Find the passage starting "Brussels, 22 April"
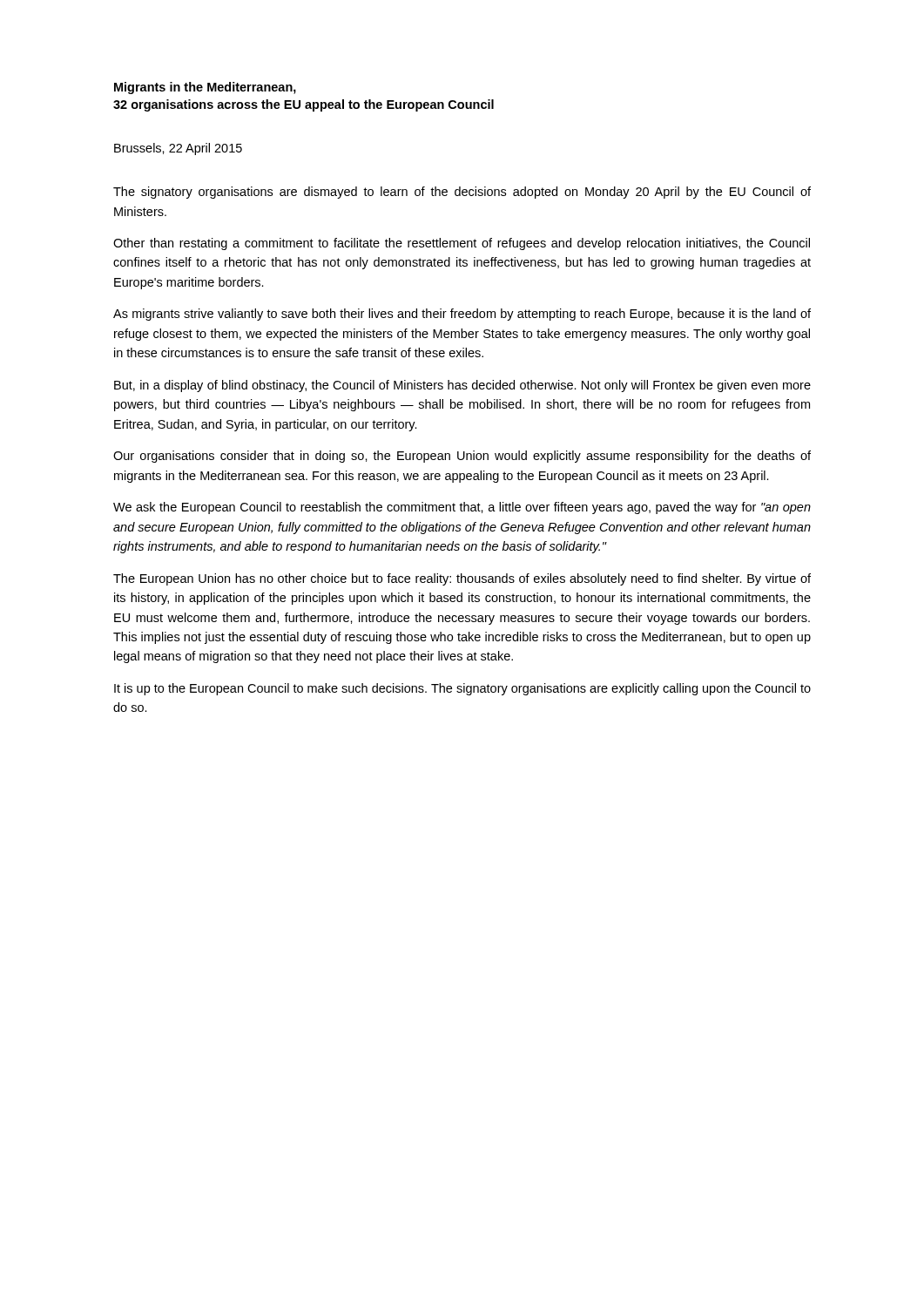 click(x=178, y=148)
